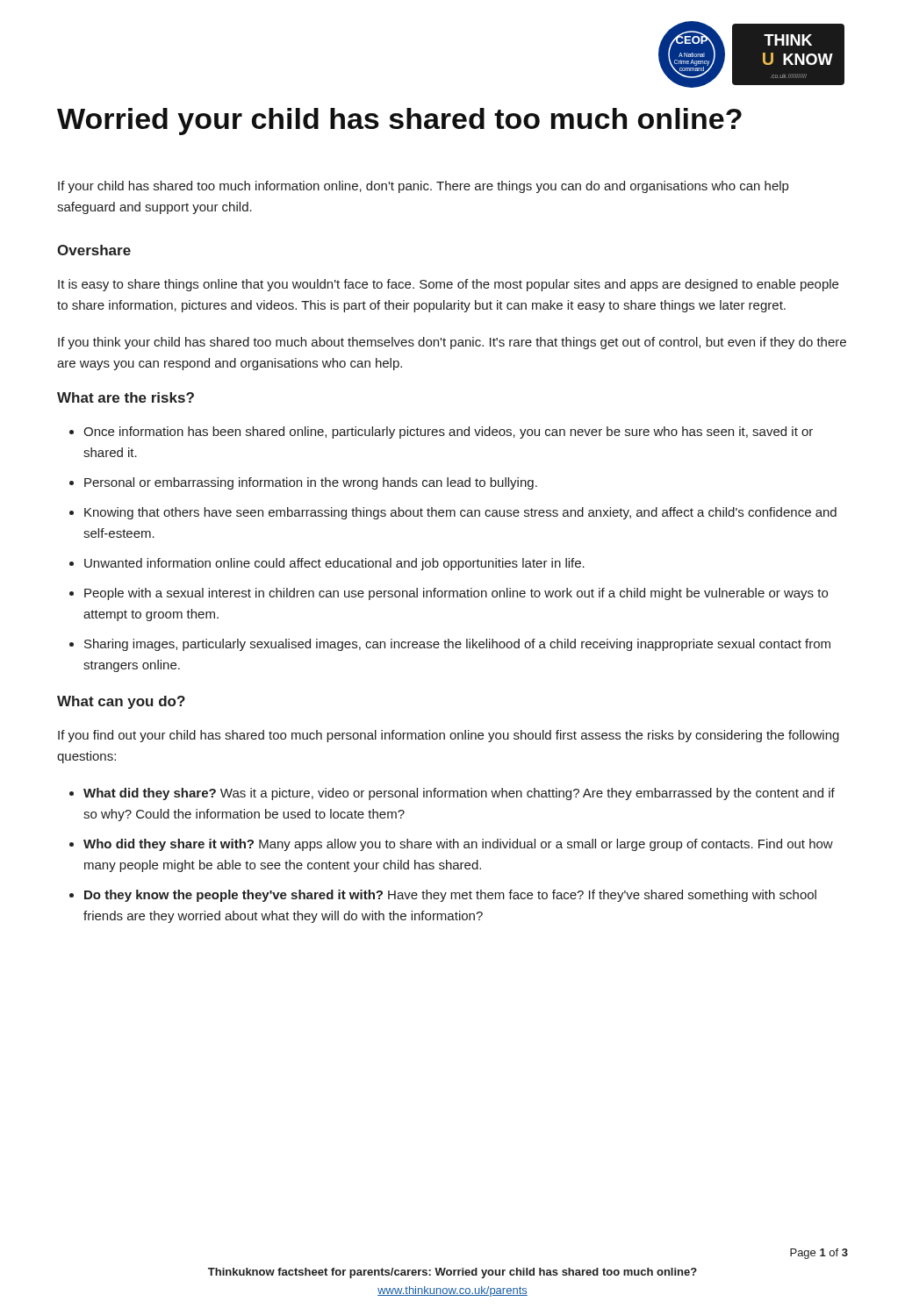Locate the region starting "Unwanted information online could"
The height and width of the screenshot is (1316, 905).
point(334,563)
